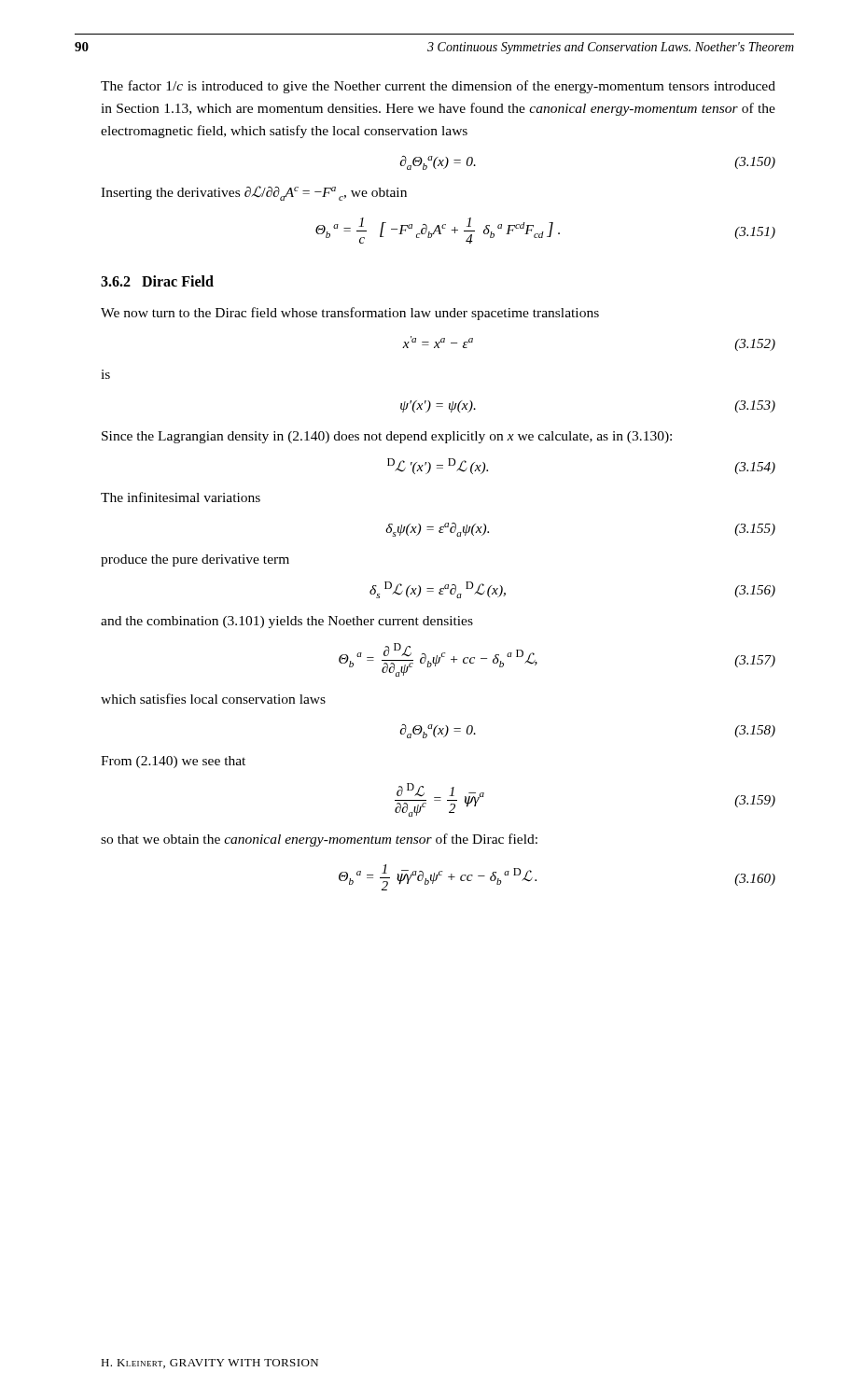Screen dimensions: 1400x850
Task: Select the text block with the text "The factor 1/c is introduced"
Action: (x=438, y=108)
